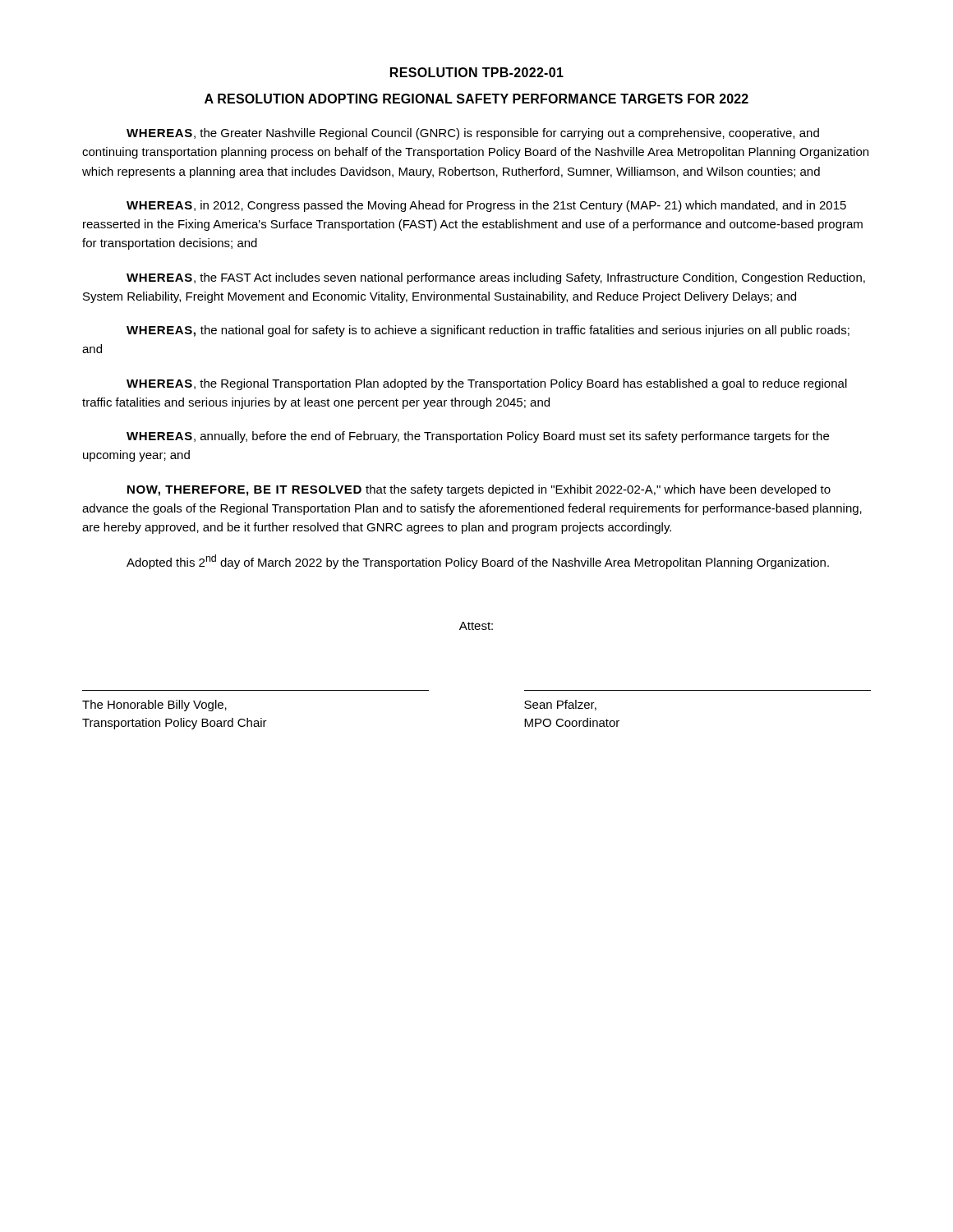Locate the text "Sean Pfalzer,MPO Coordinator"

(560, 705)
